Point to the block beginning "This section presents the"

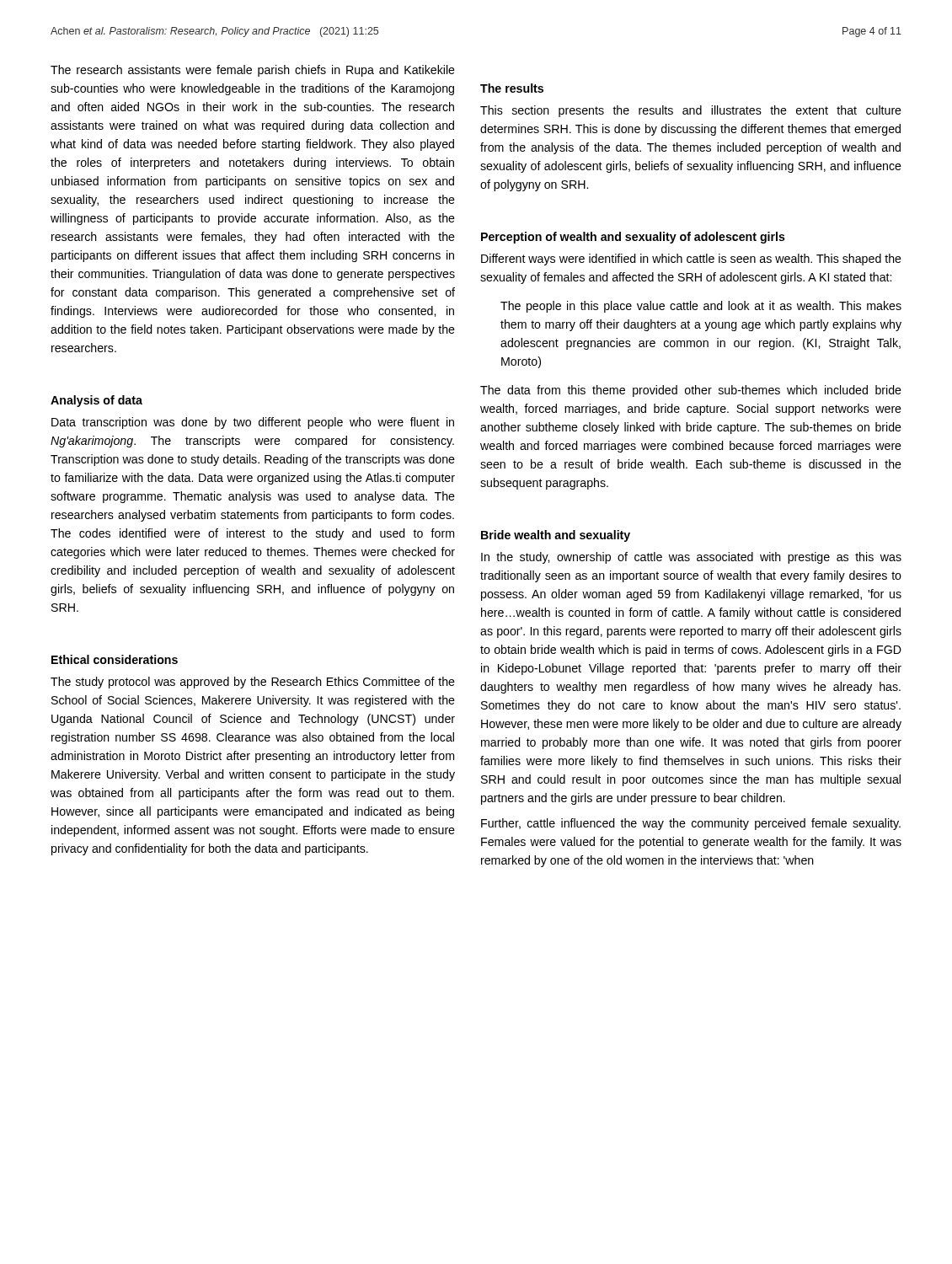click(691, 147)
